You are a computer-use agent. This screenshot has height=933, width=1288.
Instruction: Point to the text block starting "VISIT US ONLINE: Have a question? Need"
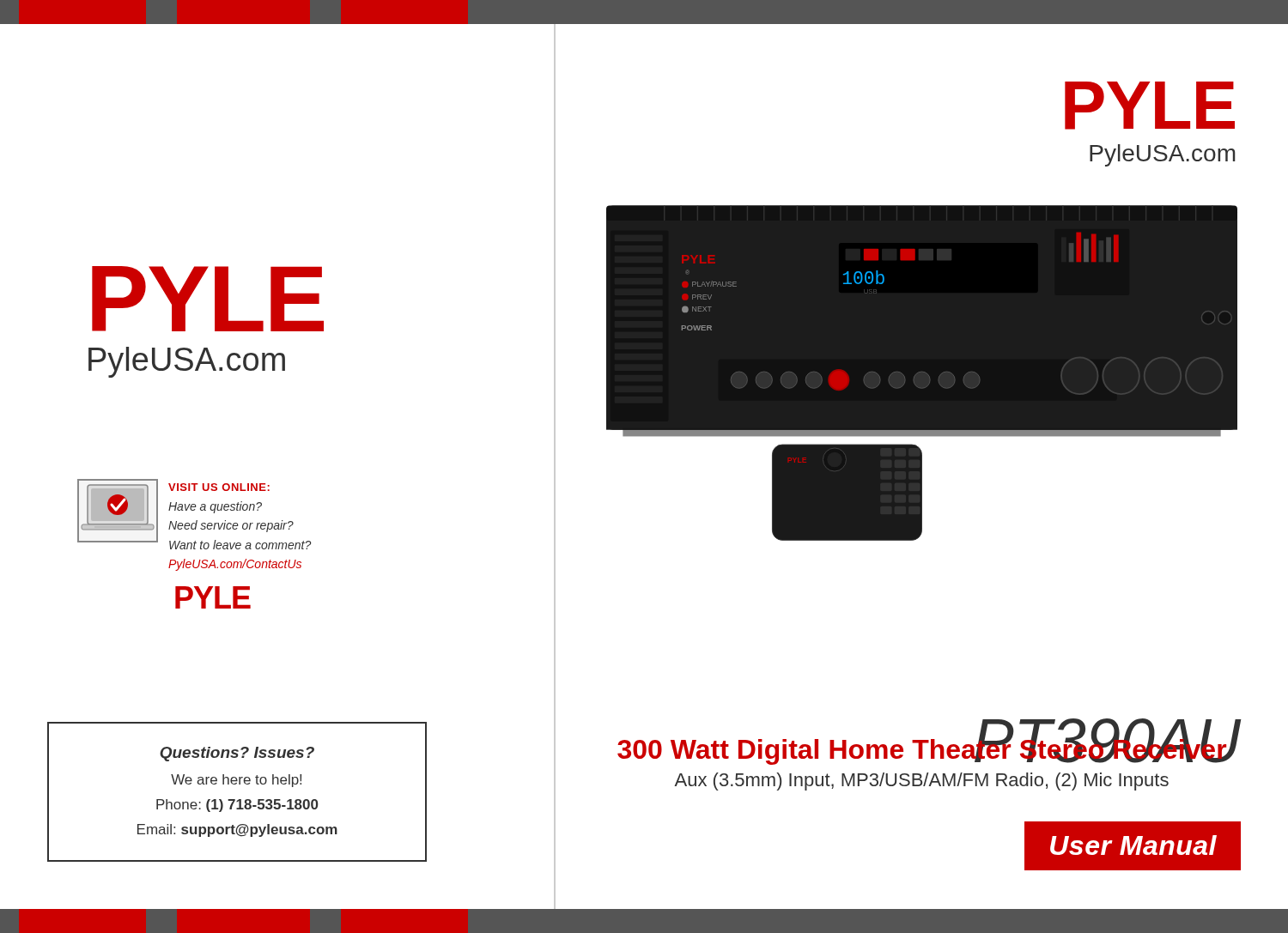click(x=240, y=525)
